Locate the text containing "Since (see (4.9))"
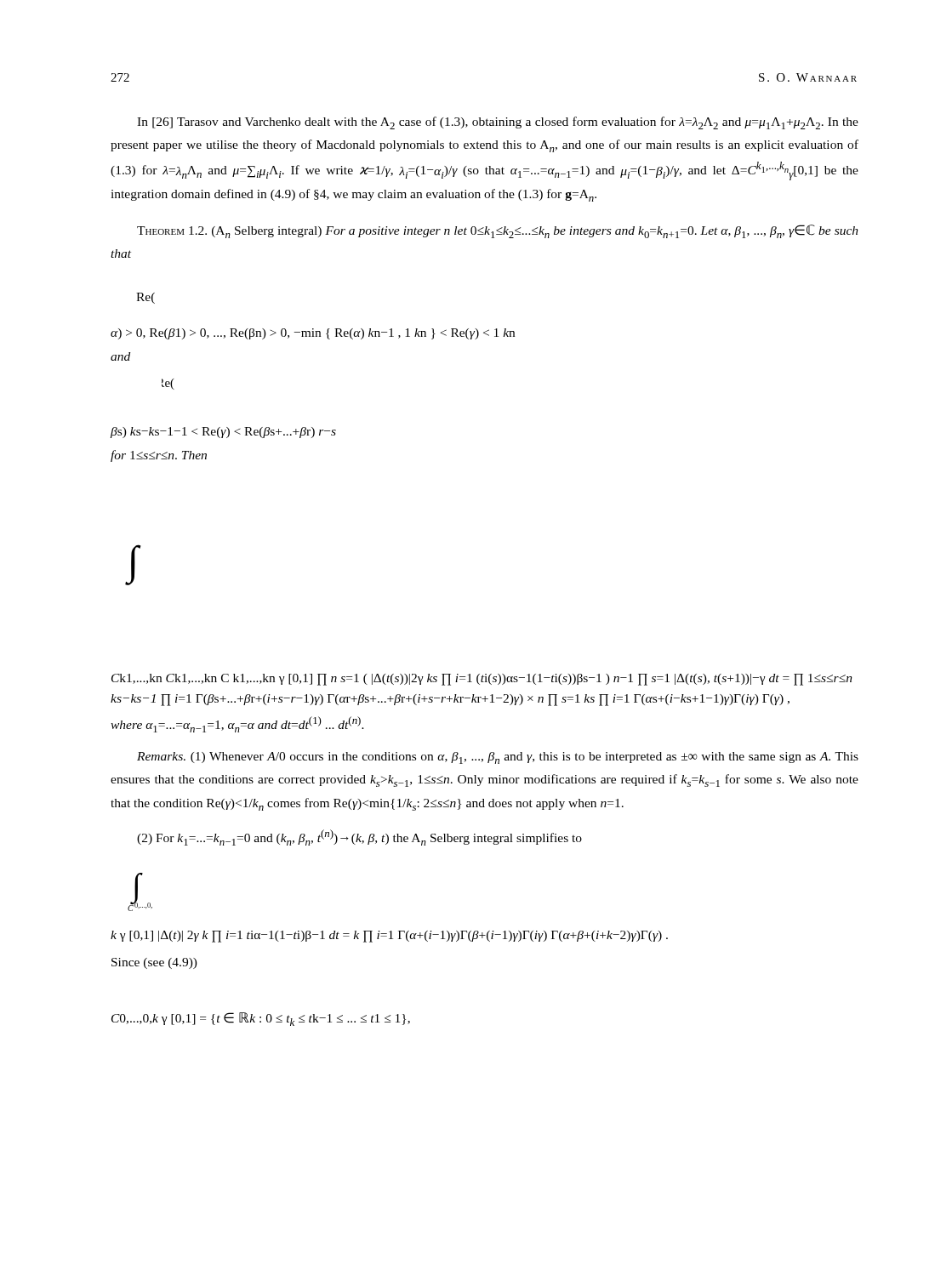Image resolution: width=952 pixels, height=1276 pixels. pyautogui.click(x=154, y=963)
